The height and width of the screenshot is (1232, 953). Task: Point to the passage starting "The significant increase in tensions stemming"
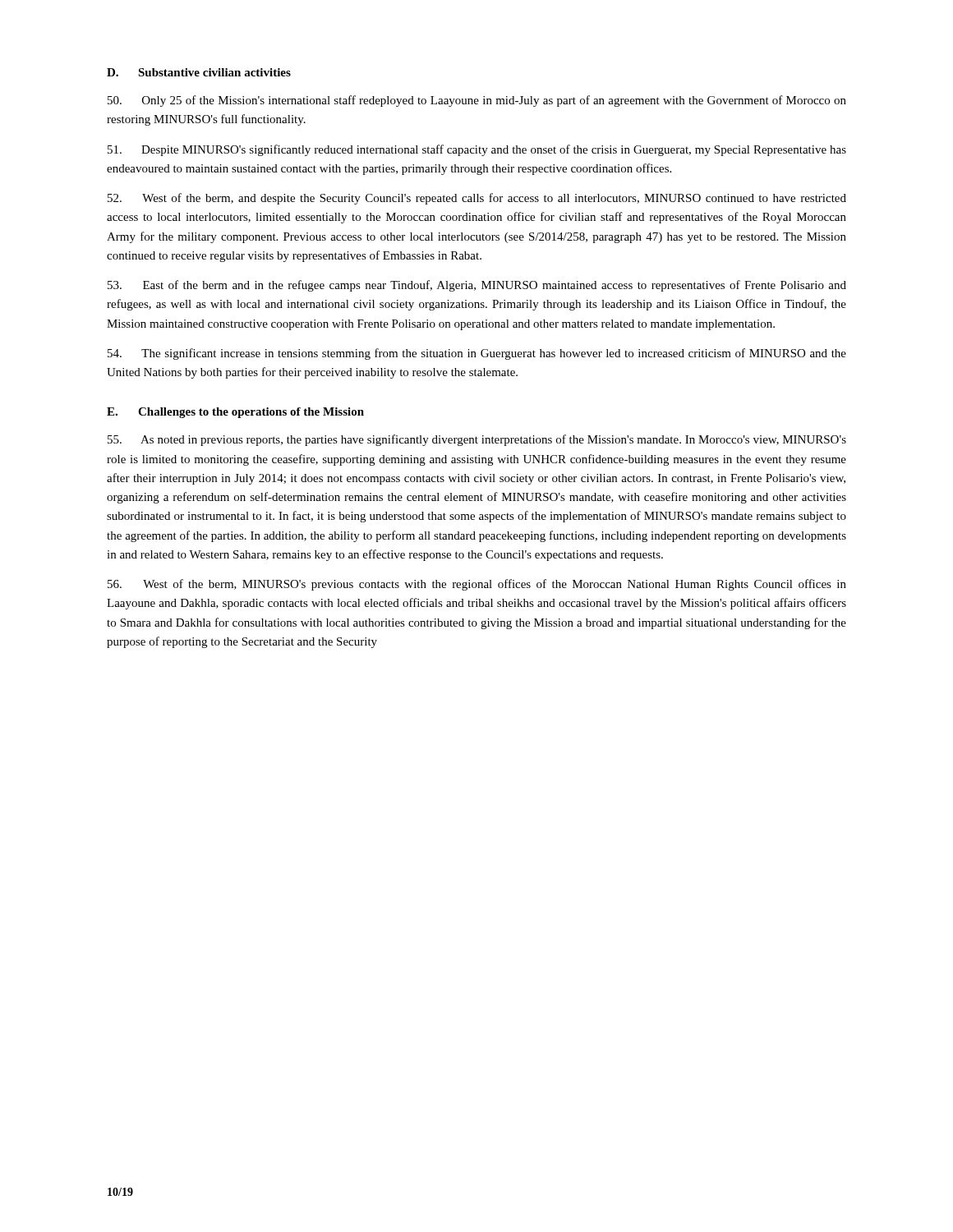(476, 361)
